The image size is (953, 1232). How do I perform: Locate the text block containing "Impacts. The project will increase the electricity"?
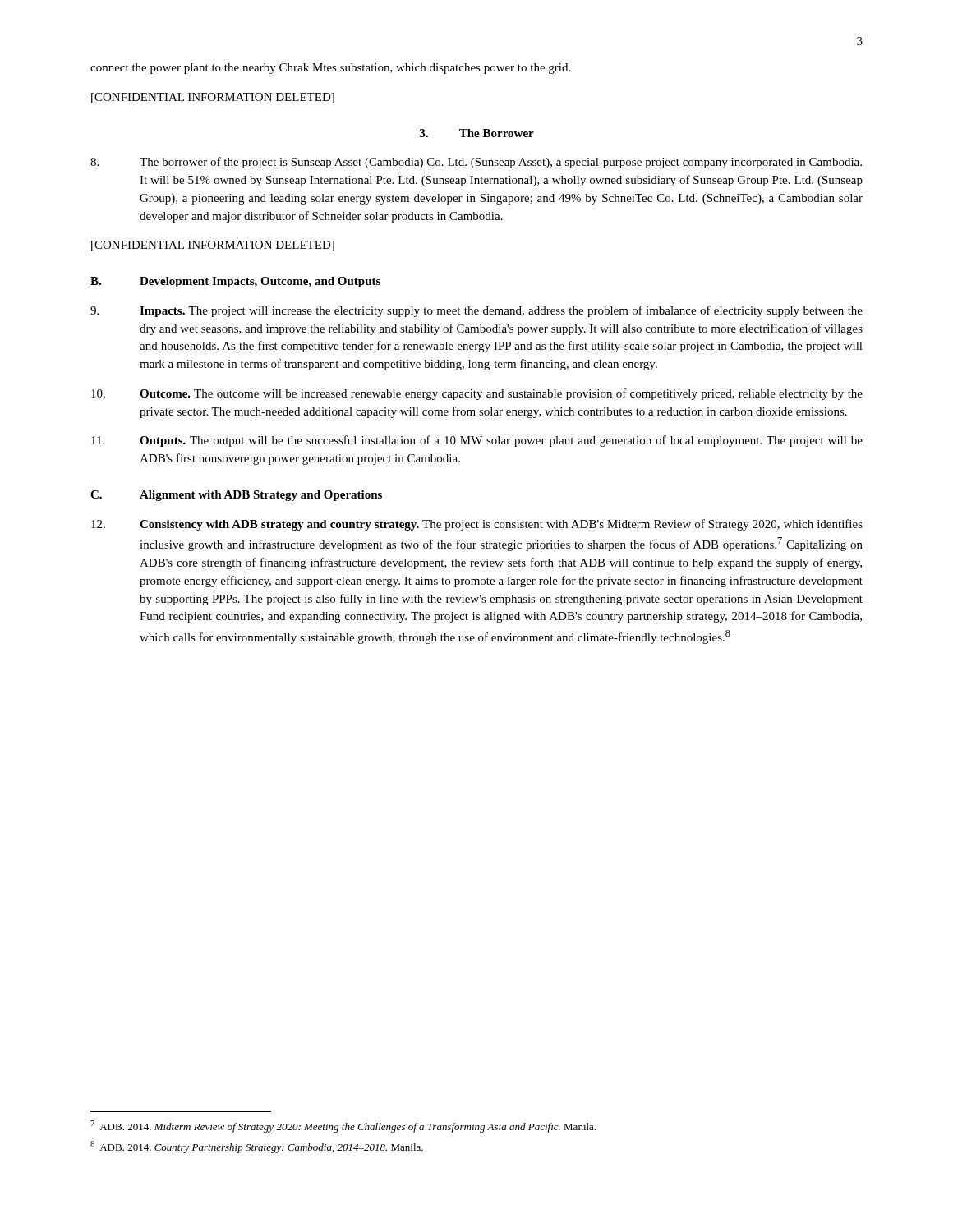coord(476,338)
